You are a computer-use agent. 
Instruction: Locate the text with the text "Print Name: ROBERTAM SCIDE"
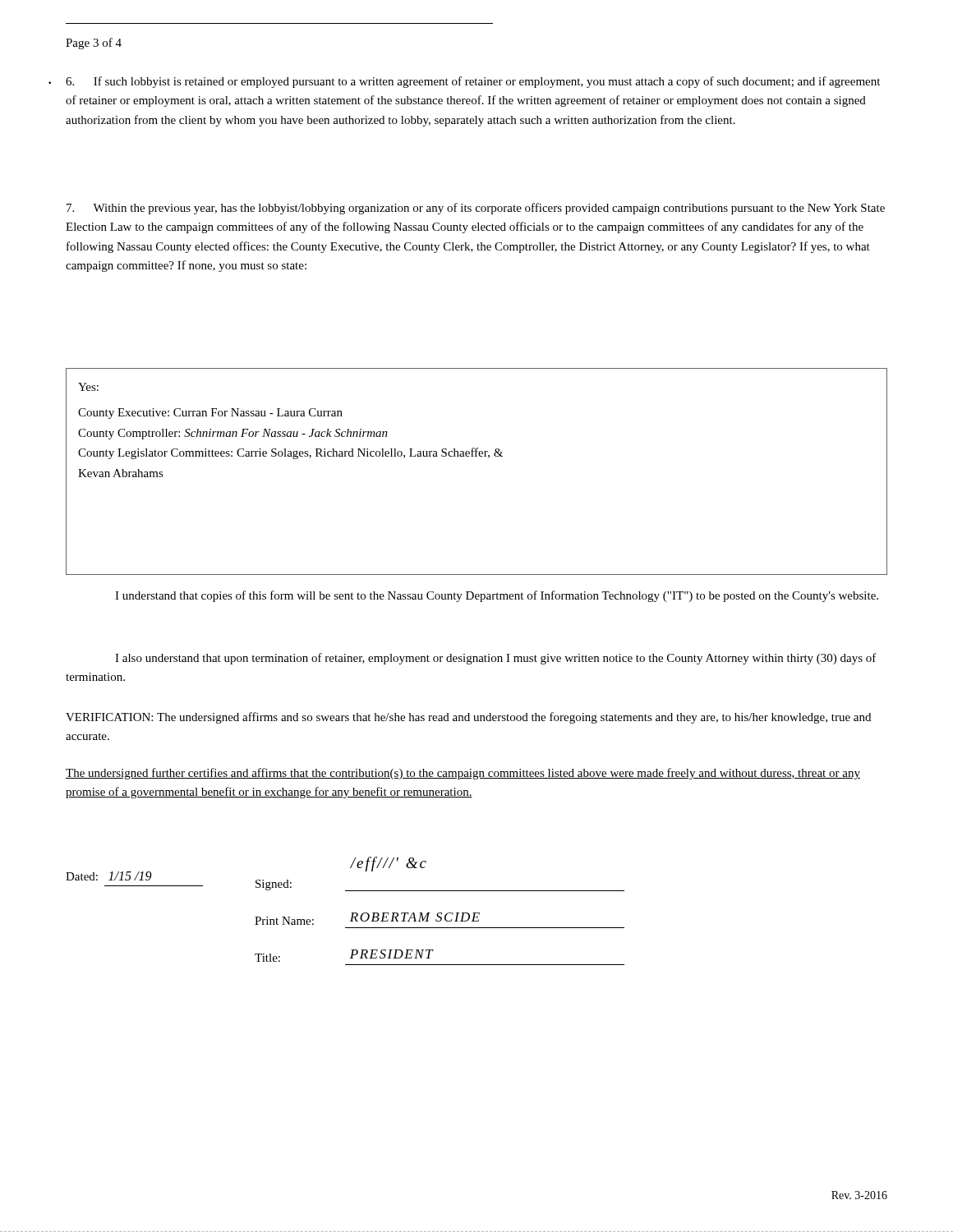click(440, 919)
